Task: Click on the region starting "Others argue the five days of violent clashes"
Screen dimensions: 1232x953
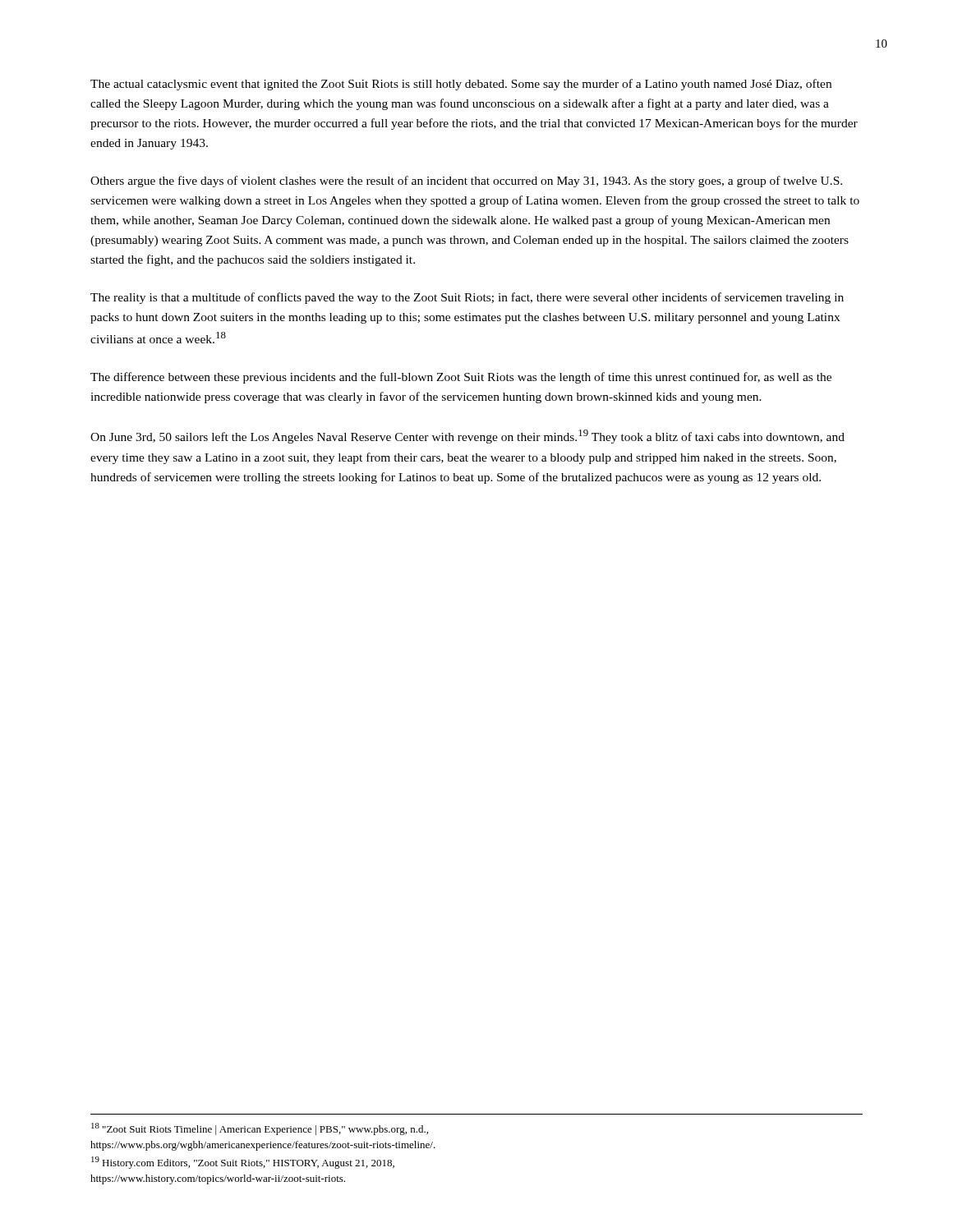Action: (x=475, y=220)
